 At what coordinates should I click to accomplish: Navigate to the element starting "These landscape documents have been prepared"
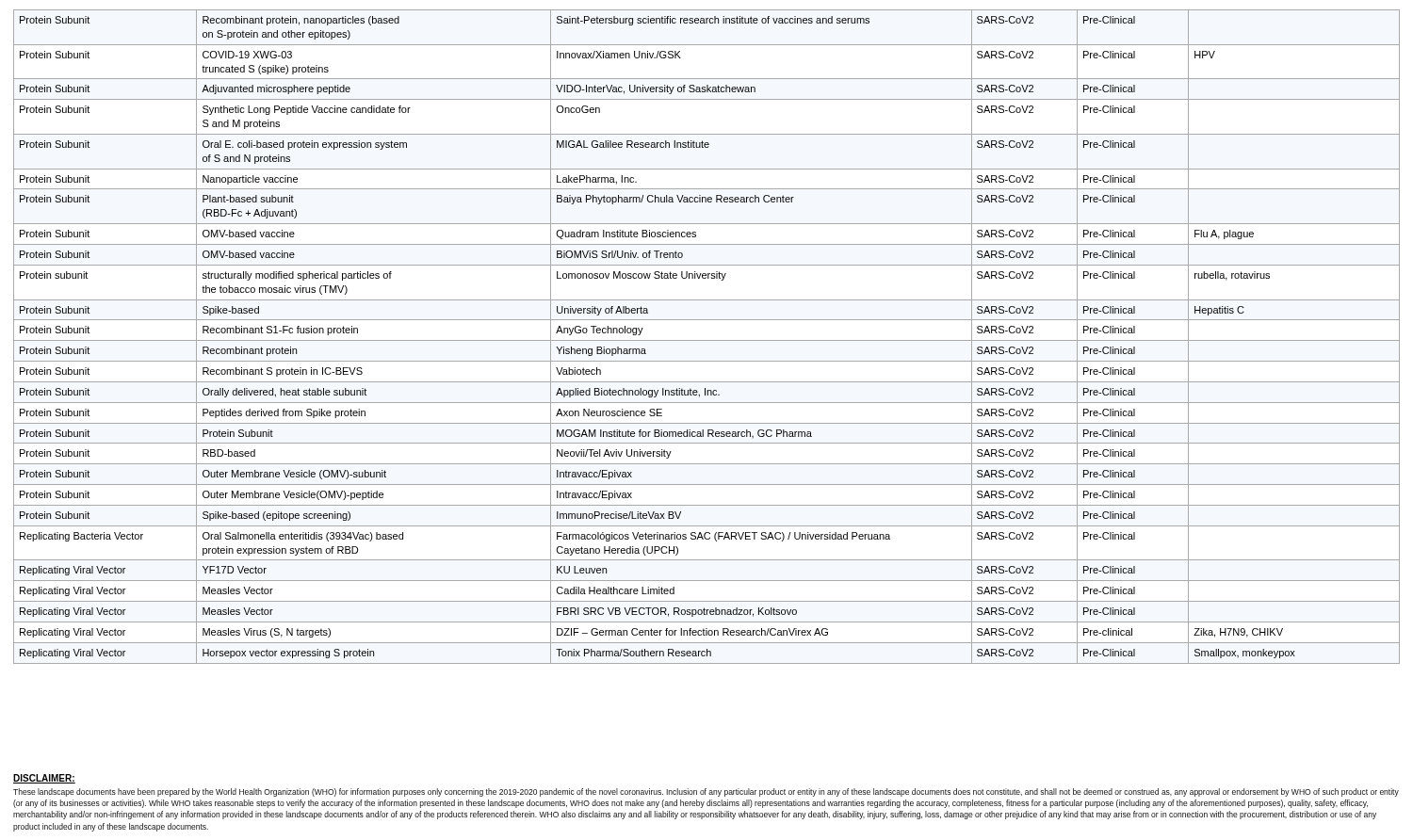706,809
